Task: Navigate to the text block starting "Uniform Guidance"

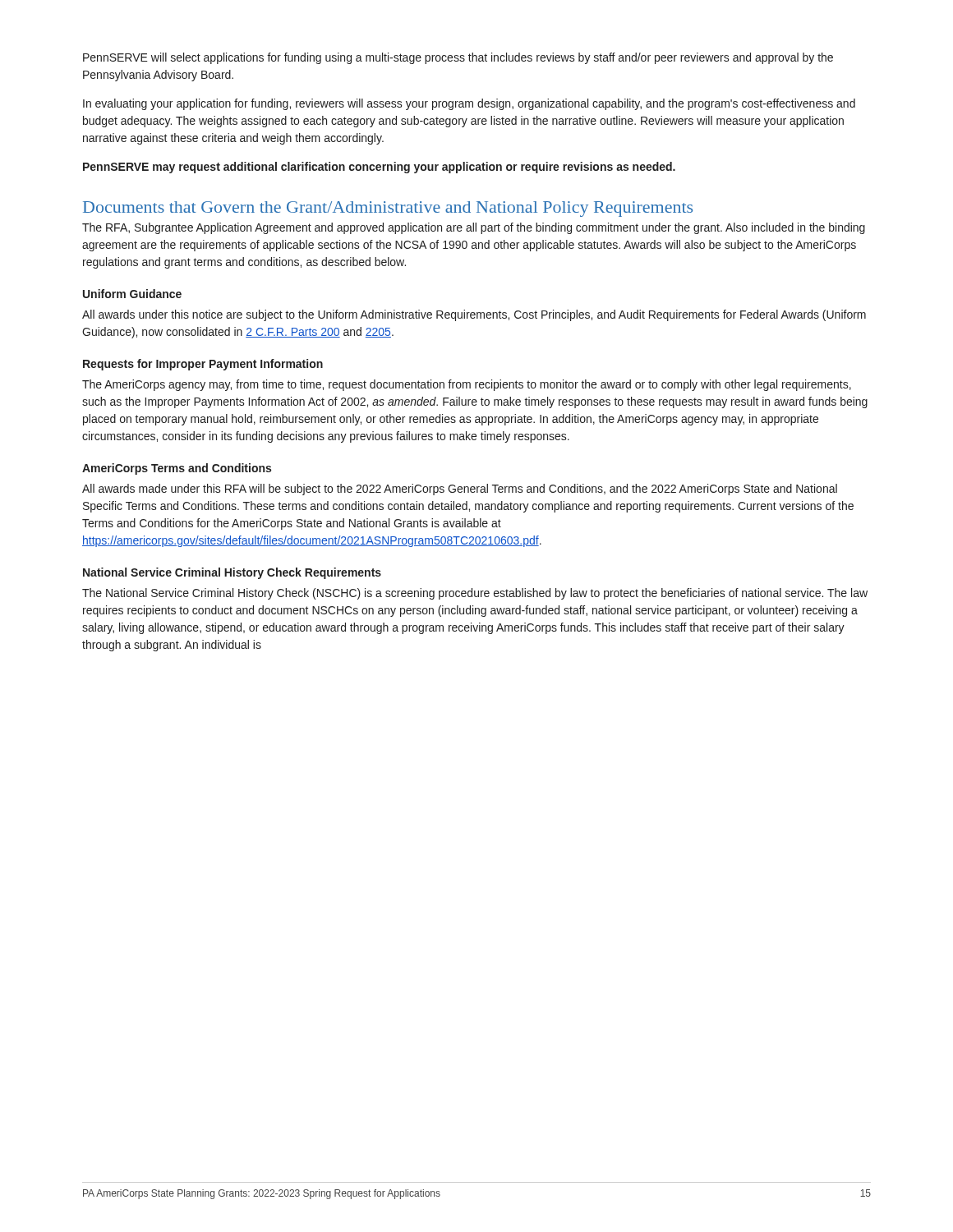Action: tap(132, 294)
